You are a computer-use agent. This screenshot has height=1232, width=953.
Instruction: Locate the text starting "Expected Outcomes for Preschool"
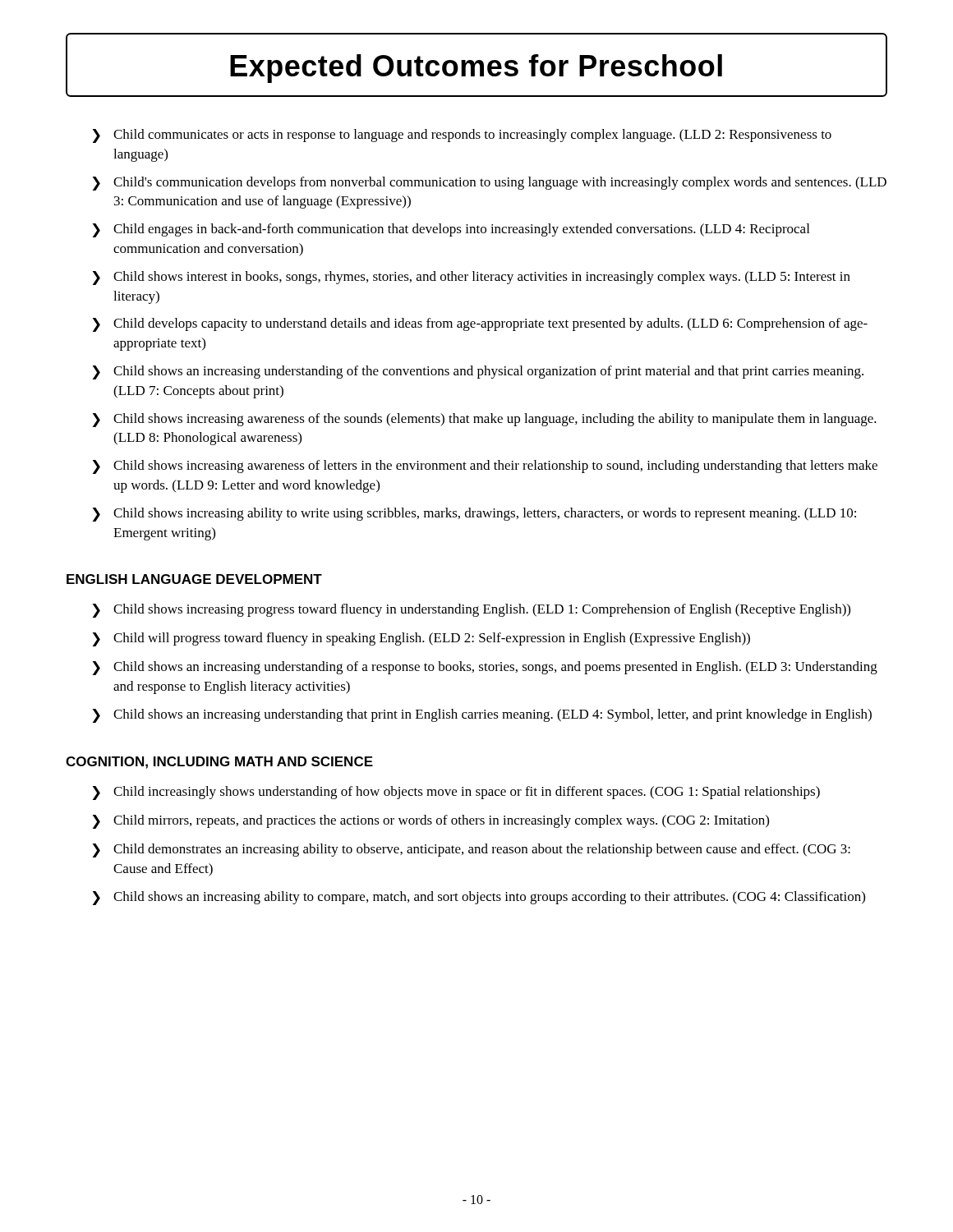coord(476,67)
